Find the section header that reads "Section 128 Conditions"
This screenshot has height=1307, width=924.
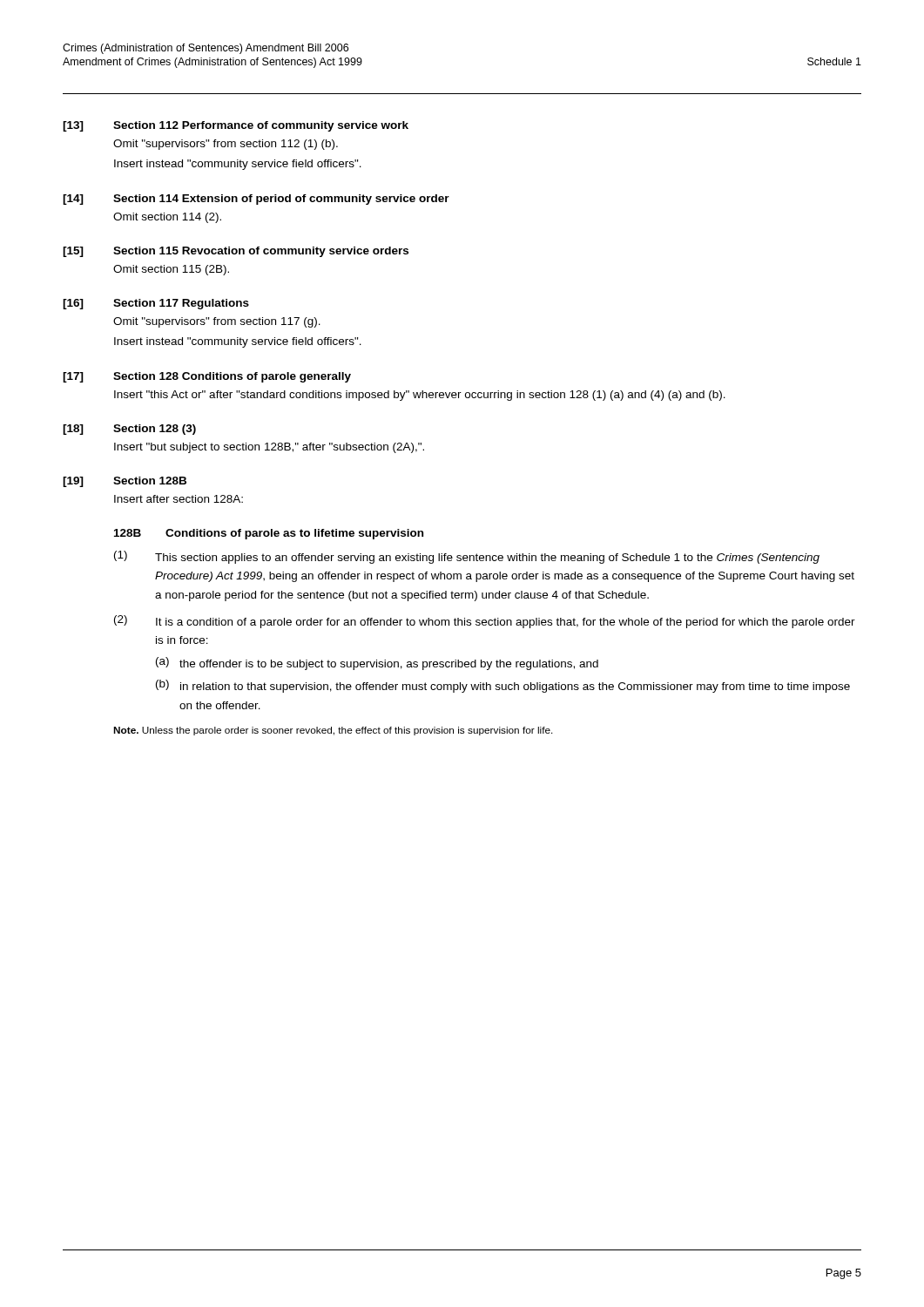pyautogui.click(x=232, y=376)
